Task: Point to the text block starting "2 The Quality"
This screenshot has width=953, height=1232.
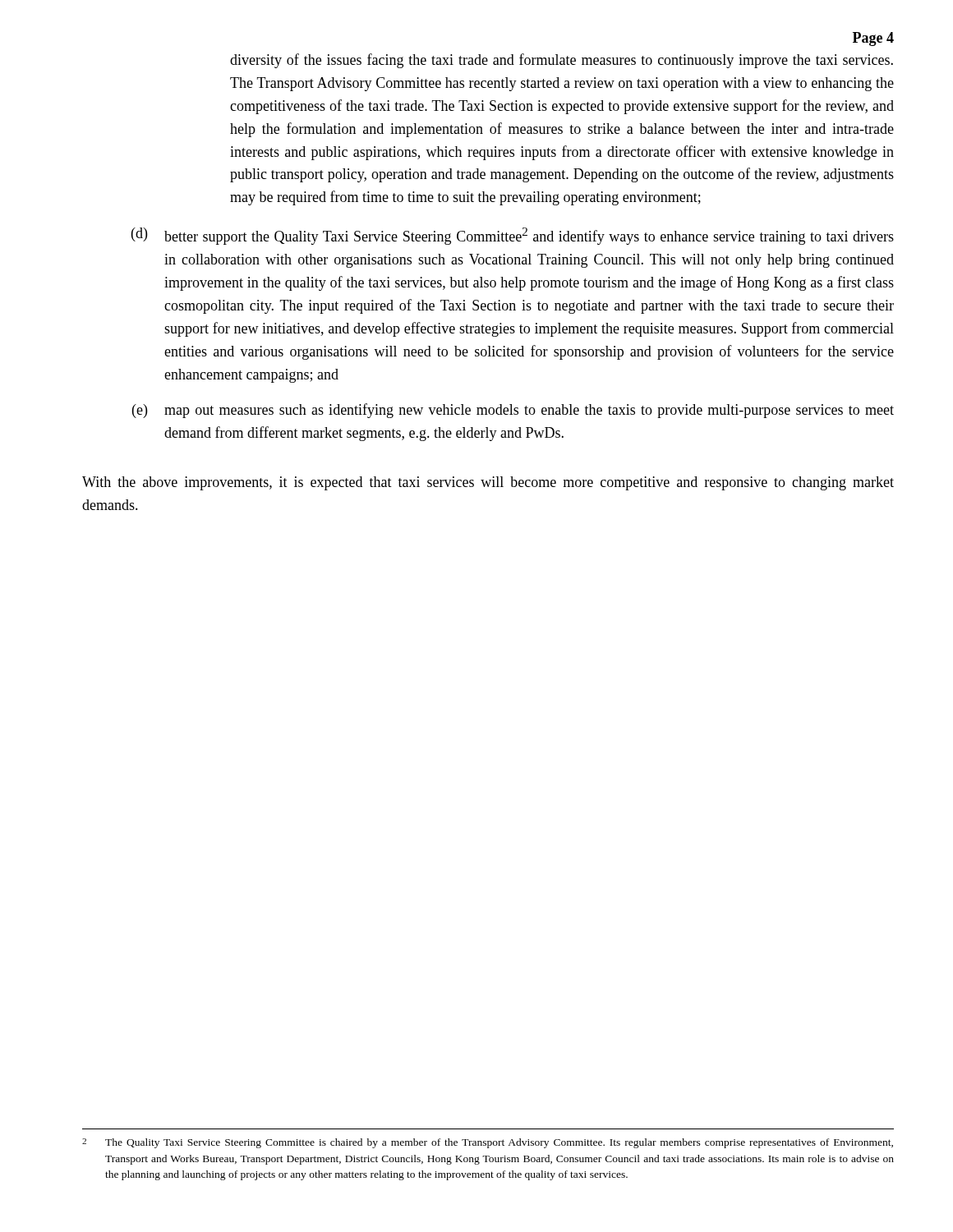Action: pyautogui.click(x=488, y=1159)
